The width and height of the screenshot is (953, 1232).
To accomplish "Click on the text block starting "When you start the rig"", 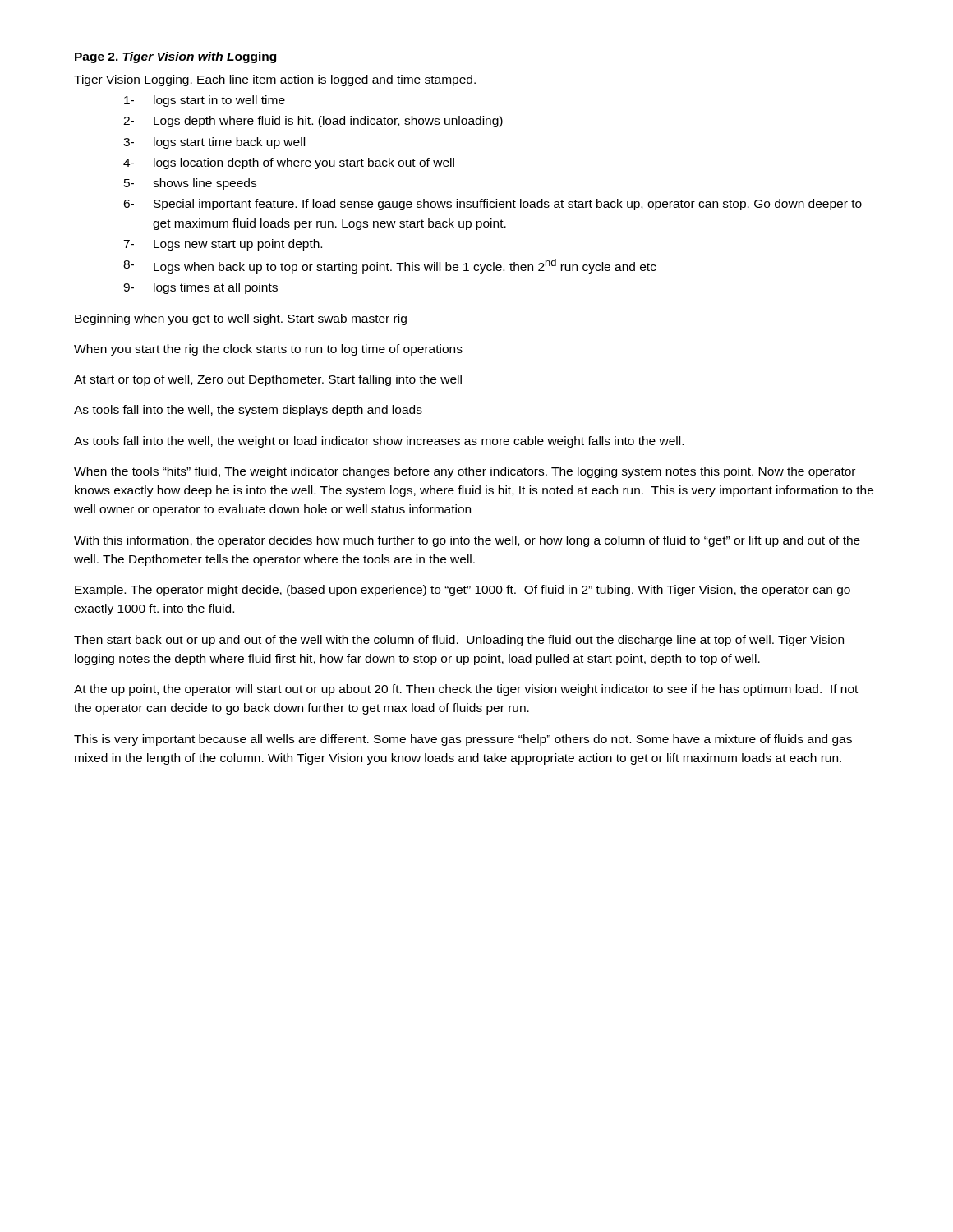I will (268, 349).
